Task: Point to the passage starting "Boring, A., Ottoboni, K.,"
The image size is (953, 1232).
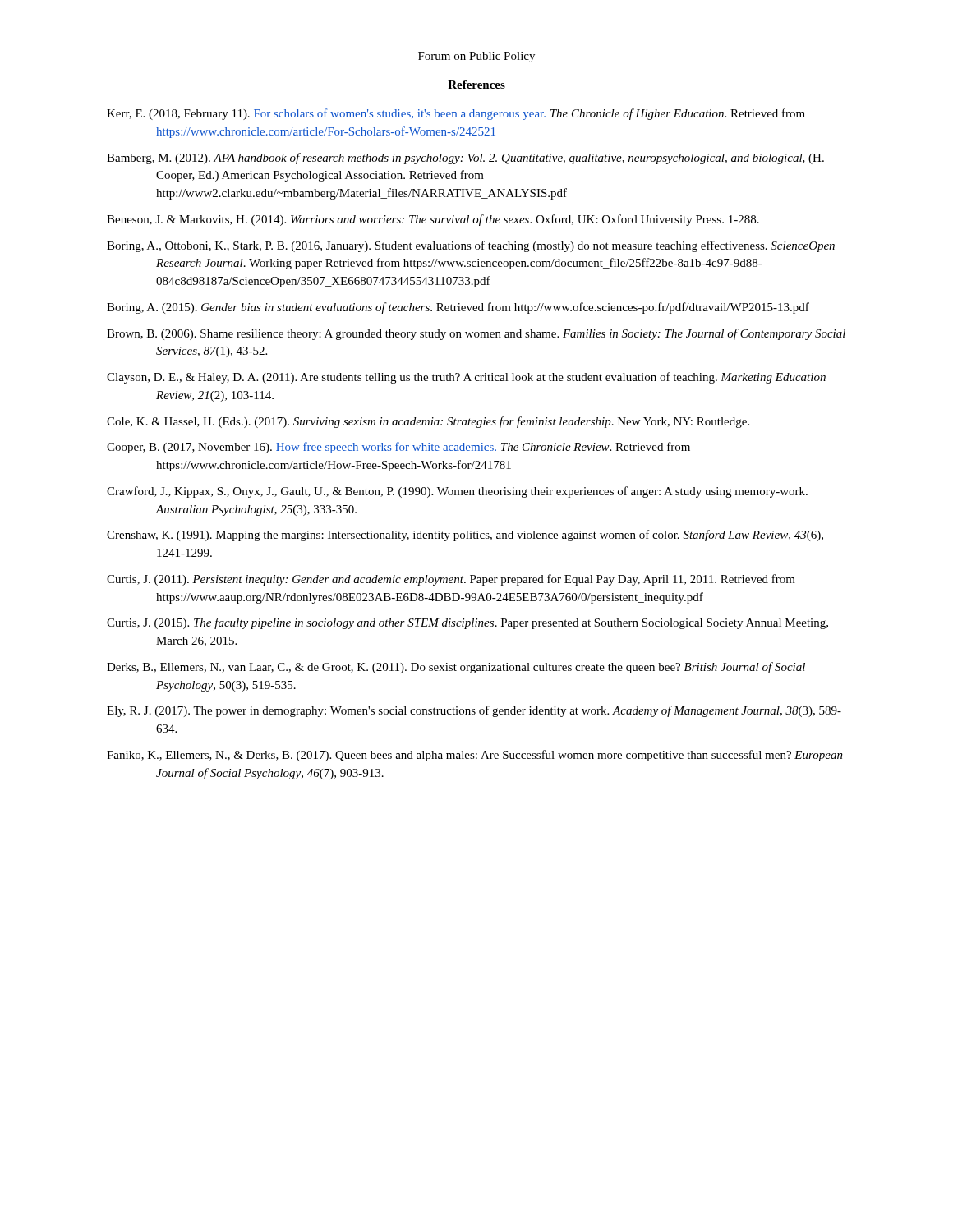Action: pos(471,263)
